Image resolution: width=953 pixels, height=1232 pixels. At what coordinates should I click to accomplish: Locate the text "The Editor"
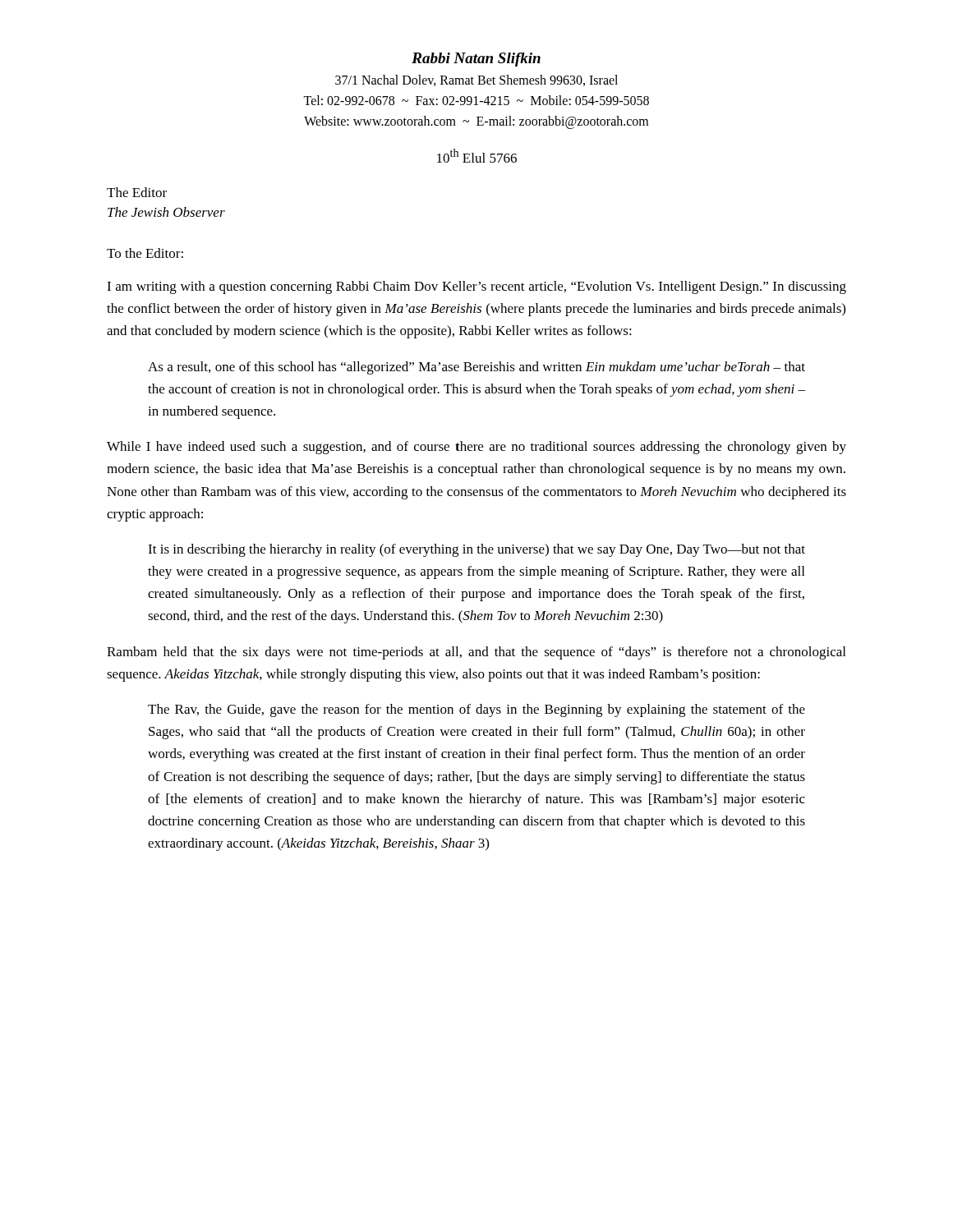tap(137, 193)
